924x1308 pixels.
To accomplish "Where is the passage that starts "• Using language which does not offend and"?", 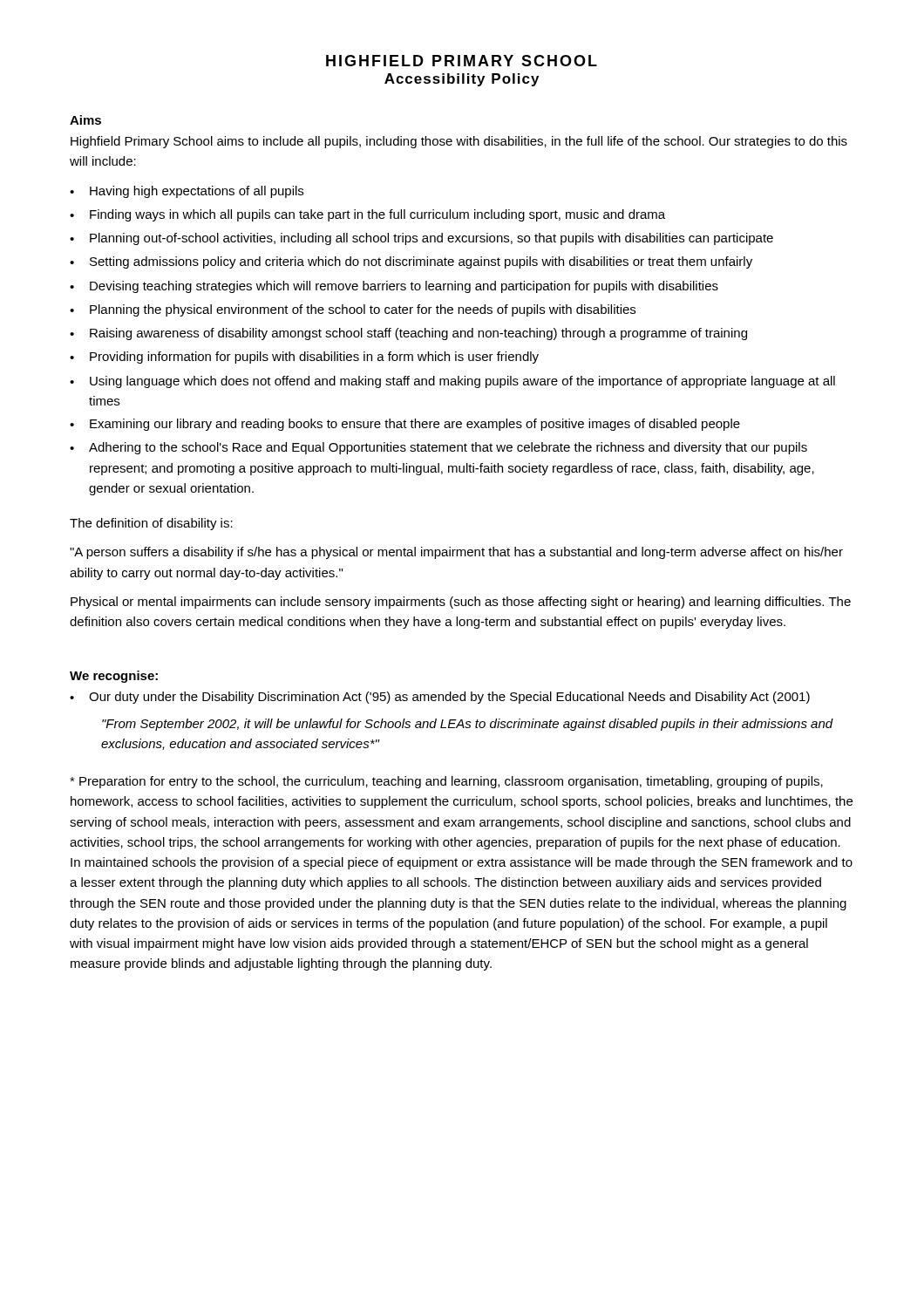I will point(462,390).
